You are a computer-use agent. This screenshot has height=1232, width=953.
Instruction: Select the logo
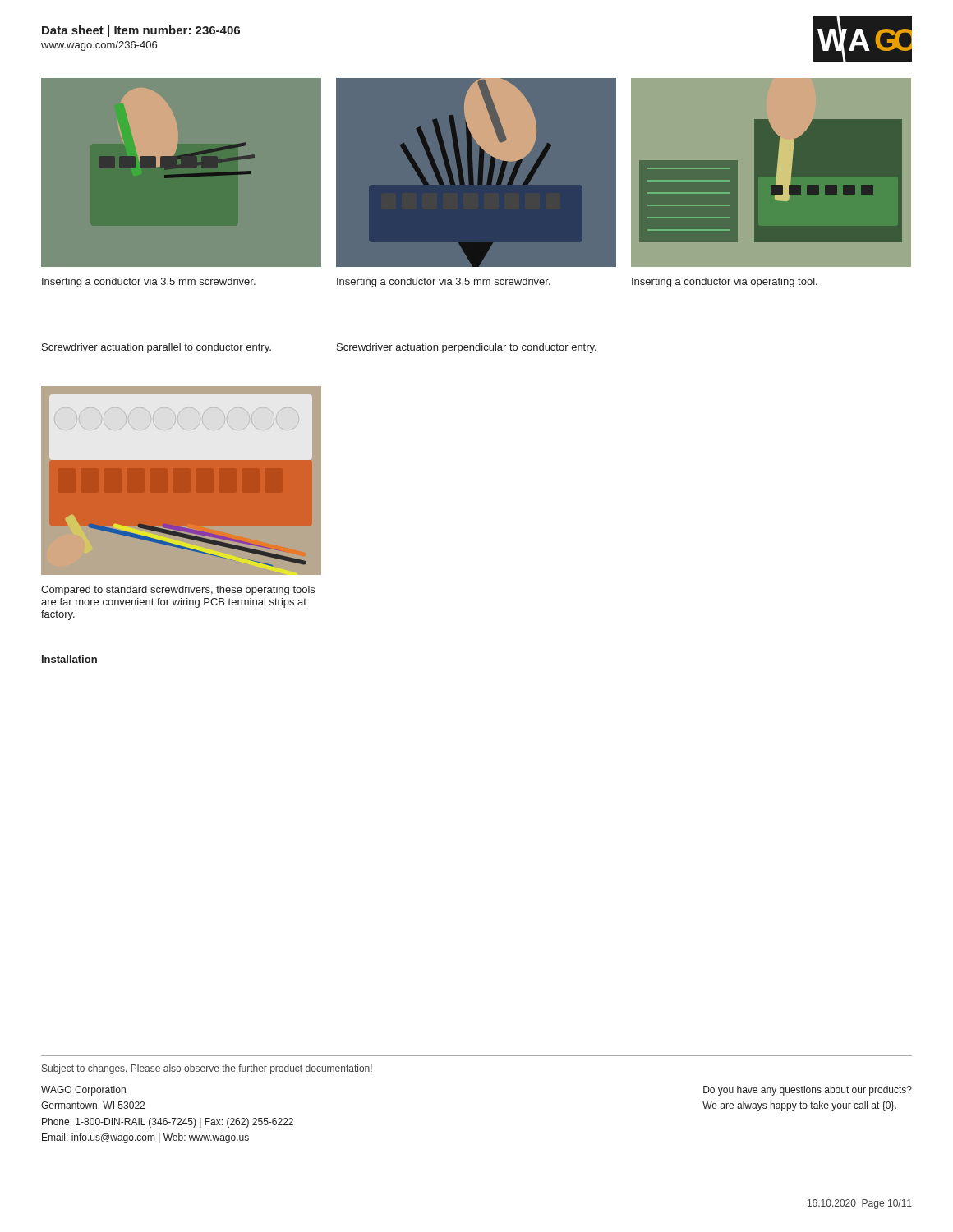863,39
